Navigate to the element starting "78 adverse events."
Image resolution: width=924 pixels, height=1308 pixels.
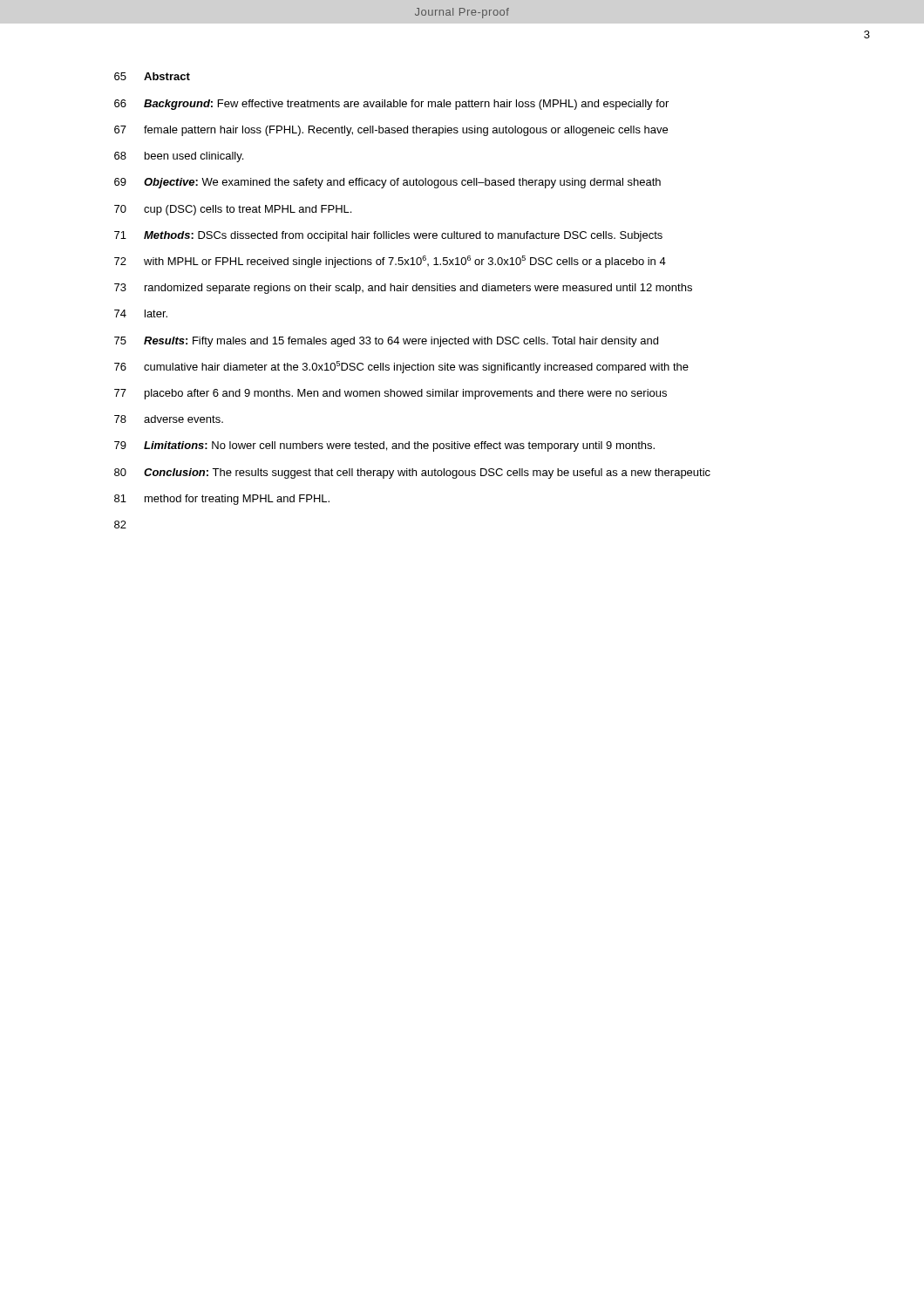[x=169, y=419]
